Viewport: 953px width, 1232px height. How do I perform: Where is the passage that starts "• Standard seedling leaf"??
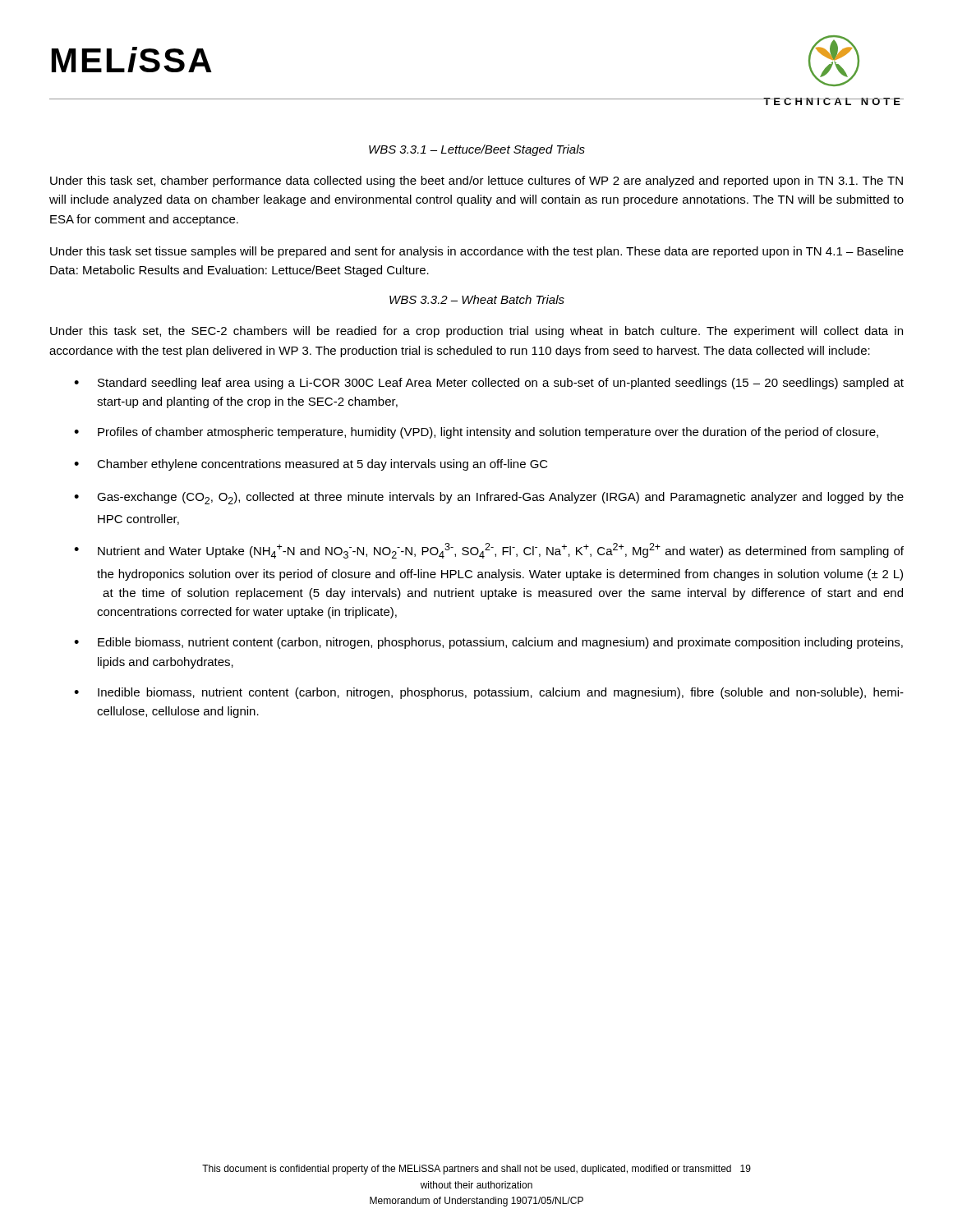coord(489,392)
